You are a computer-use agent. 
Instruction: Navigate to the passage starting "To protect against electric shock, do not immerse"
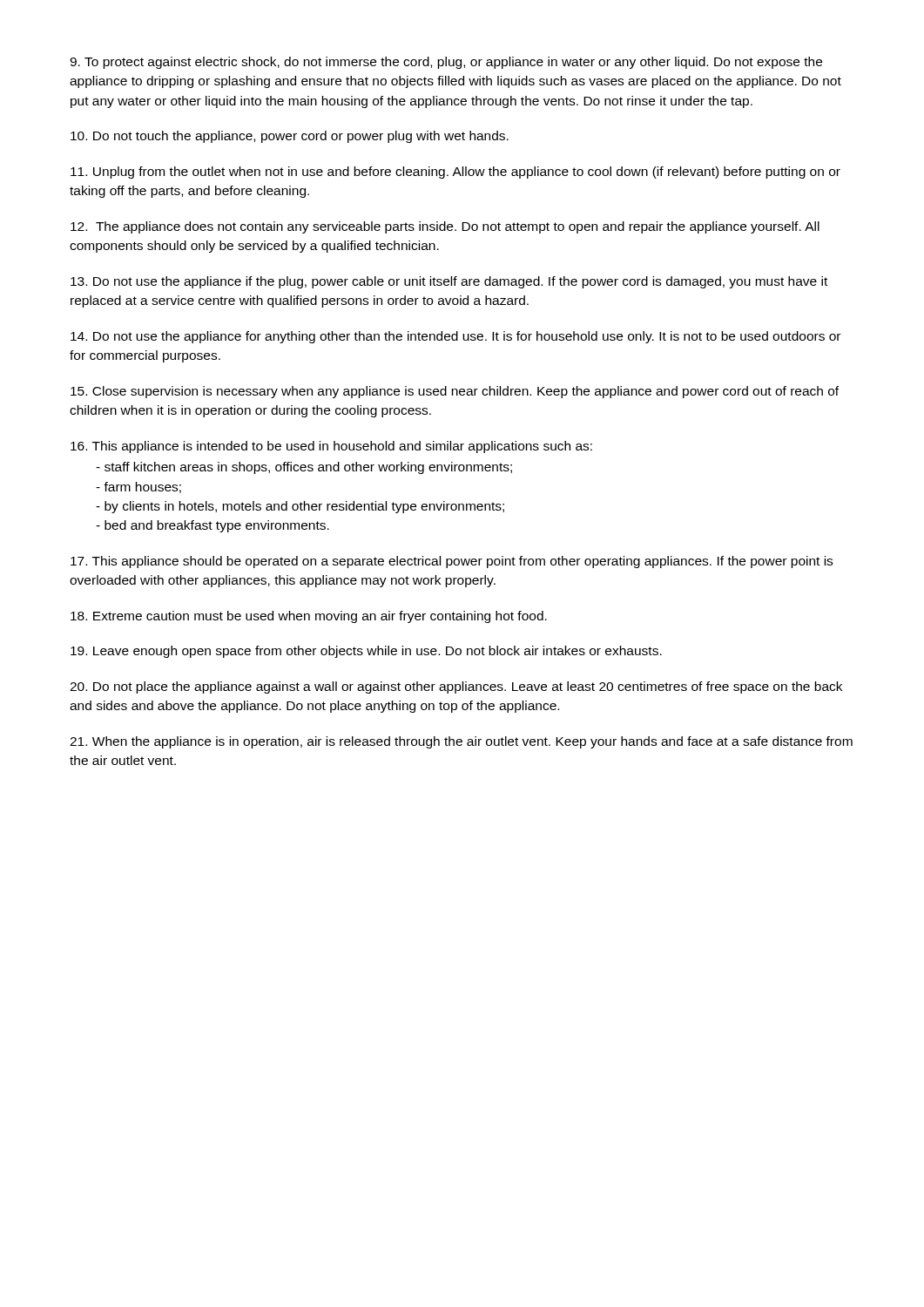tap(455, 81)
